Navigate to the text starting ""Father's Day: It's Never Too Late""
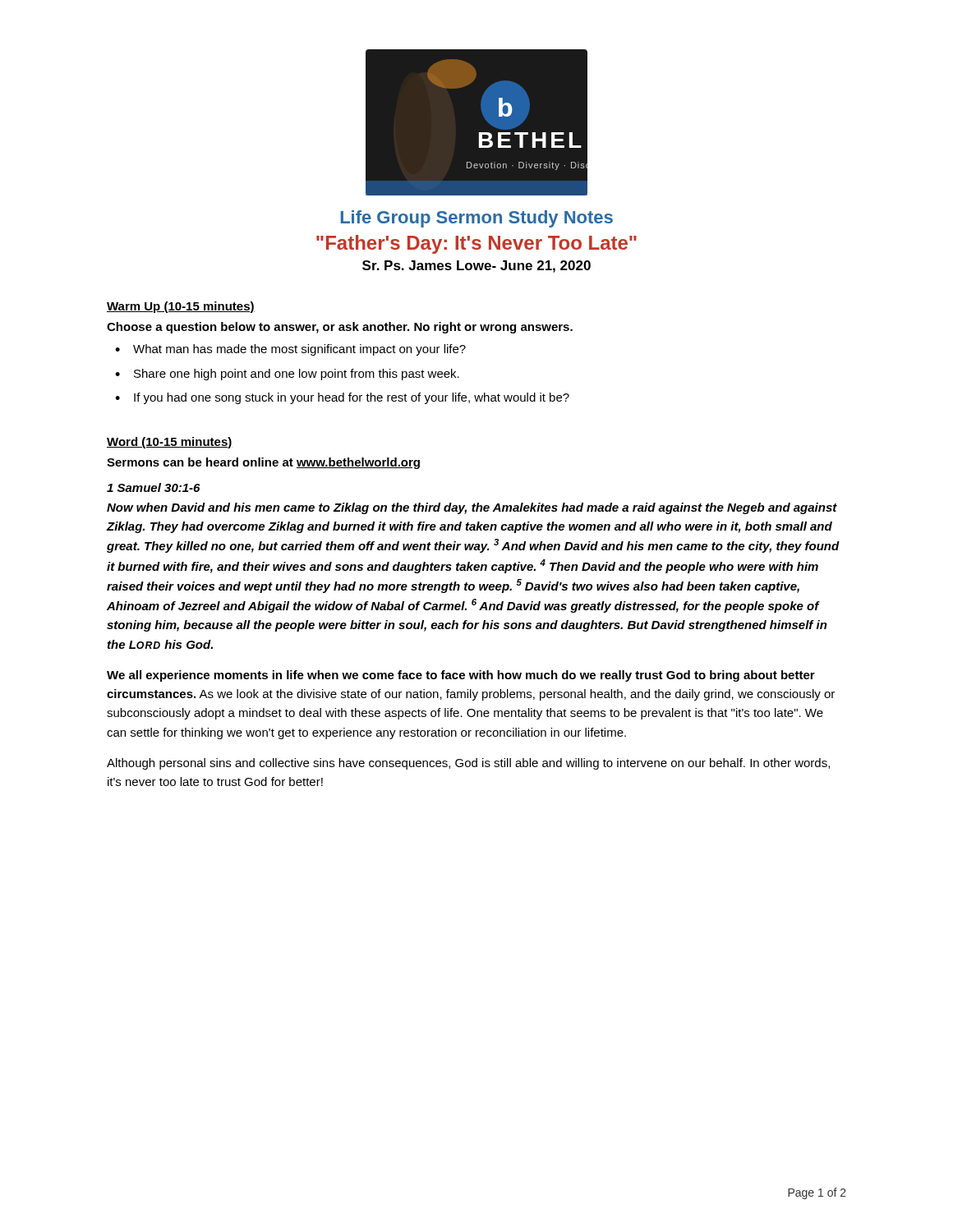 (476, 243)
